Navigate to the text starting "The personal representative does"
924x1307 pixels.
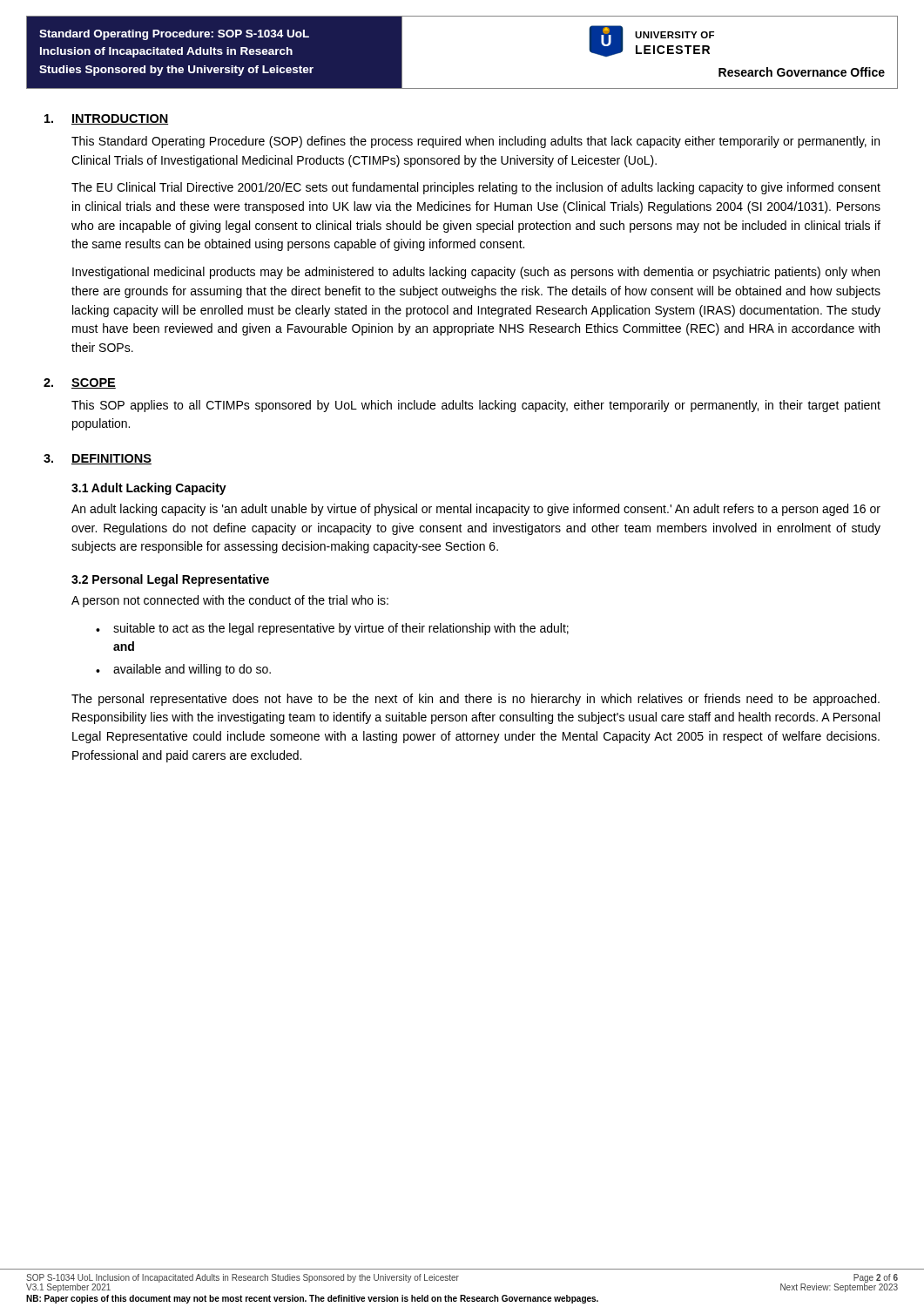click(476, 727)
